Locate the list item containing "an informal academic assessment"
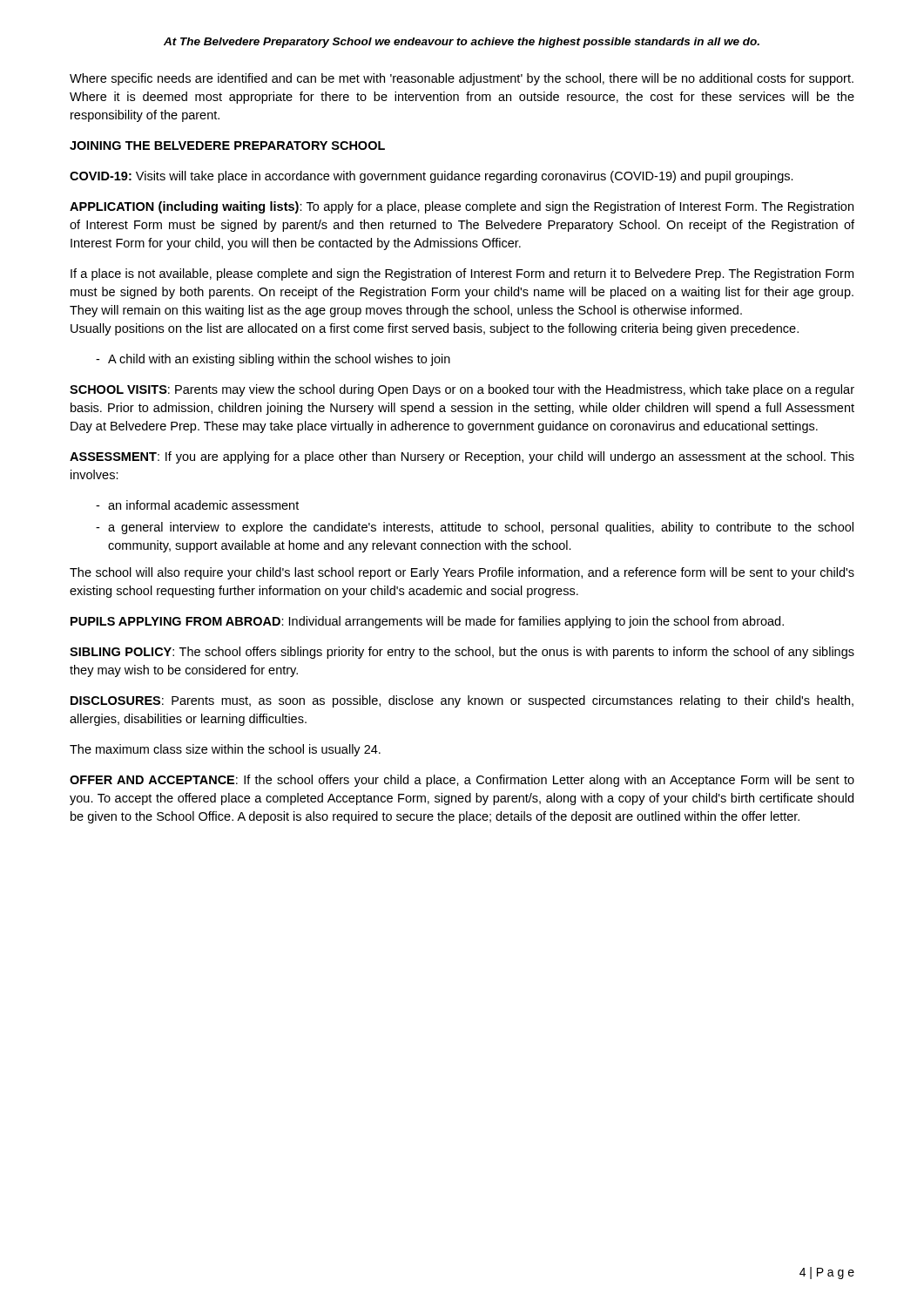924x1307 pixels. [x=203, y=505]
